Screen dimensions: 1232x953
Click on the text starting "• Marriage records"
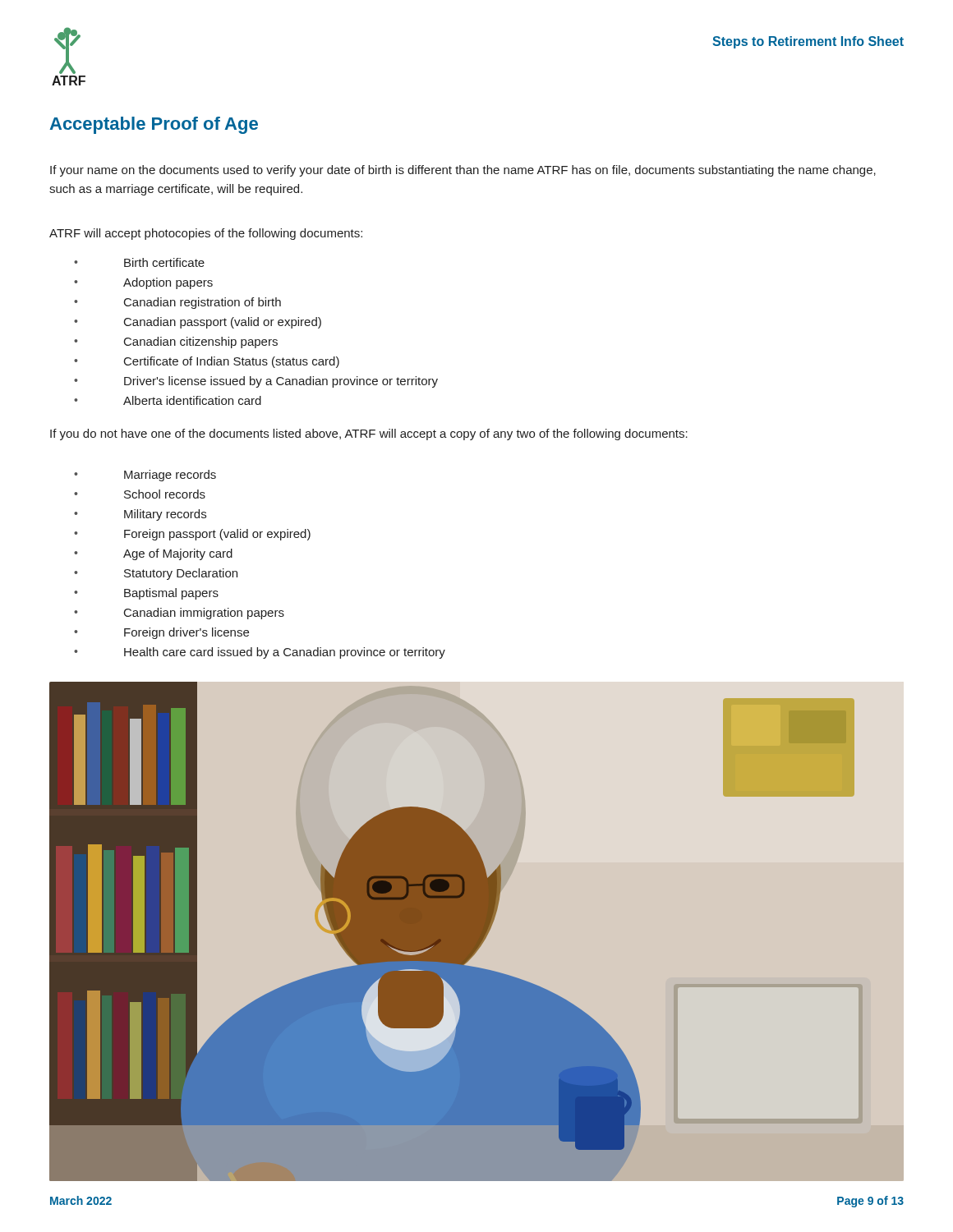[133, 474]
